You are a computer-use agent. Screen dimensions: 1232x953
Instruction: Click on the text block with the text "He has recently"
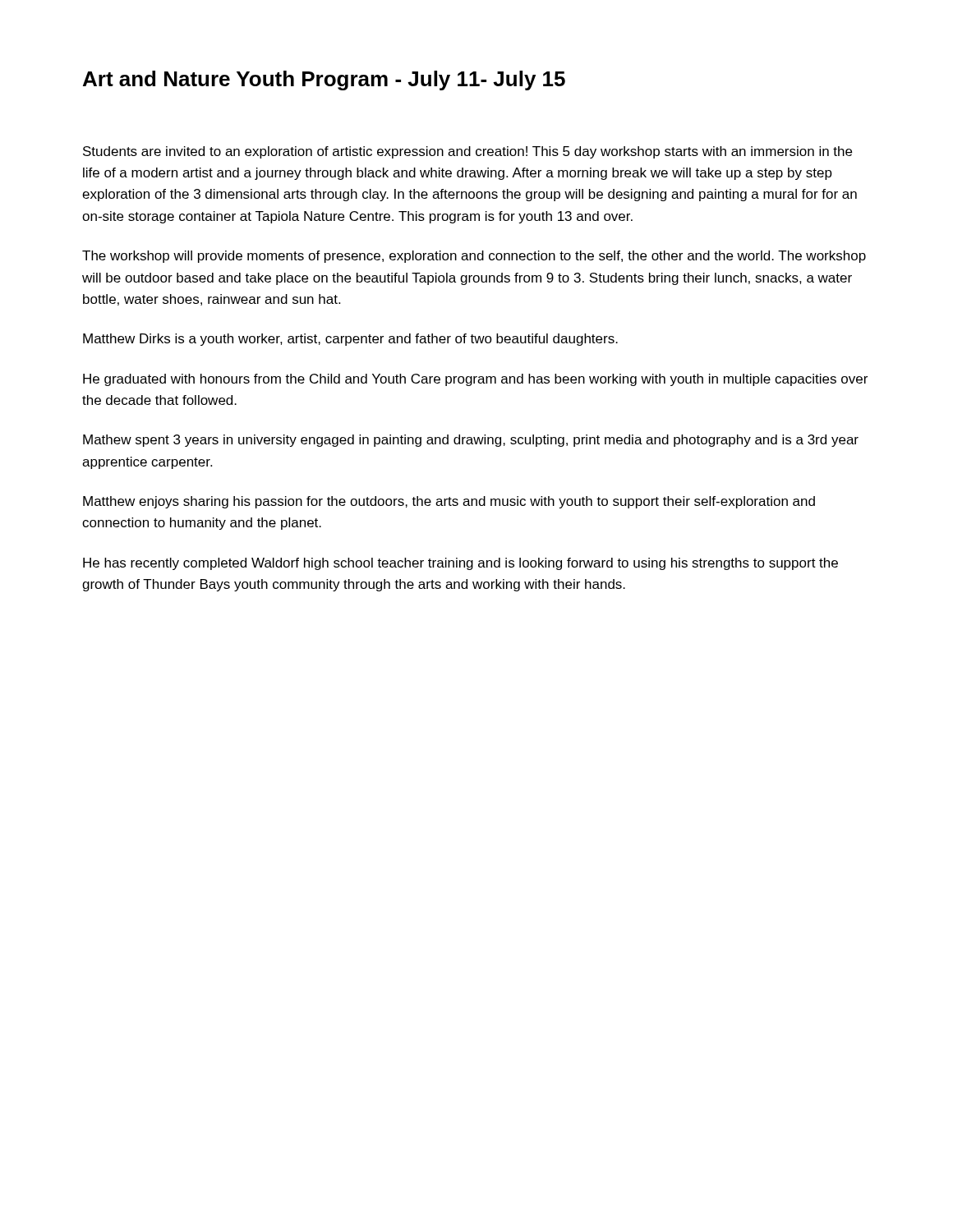tap(460, 573)
